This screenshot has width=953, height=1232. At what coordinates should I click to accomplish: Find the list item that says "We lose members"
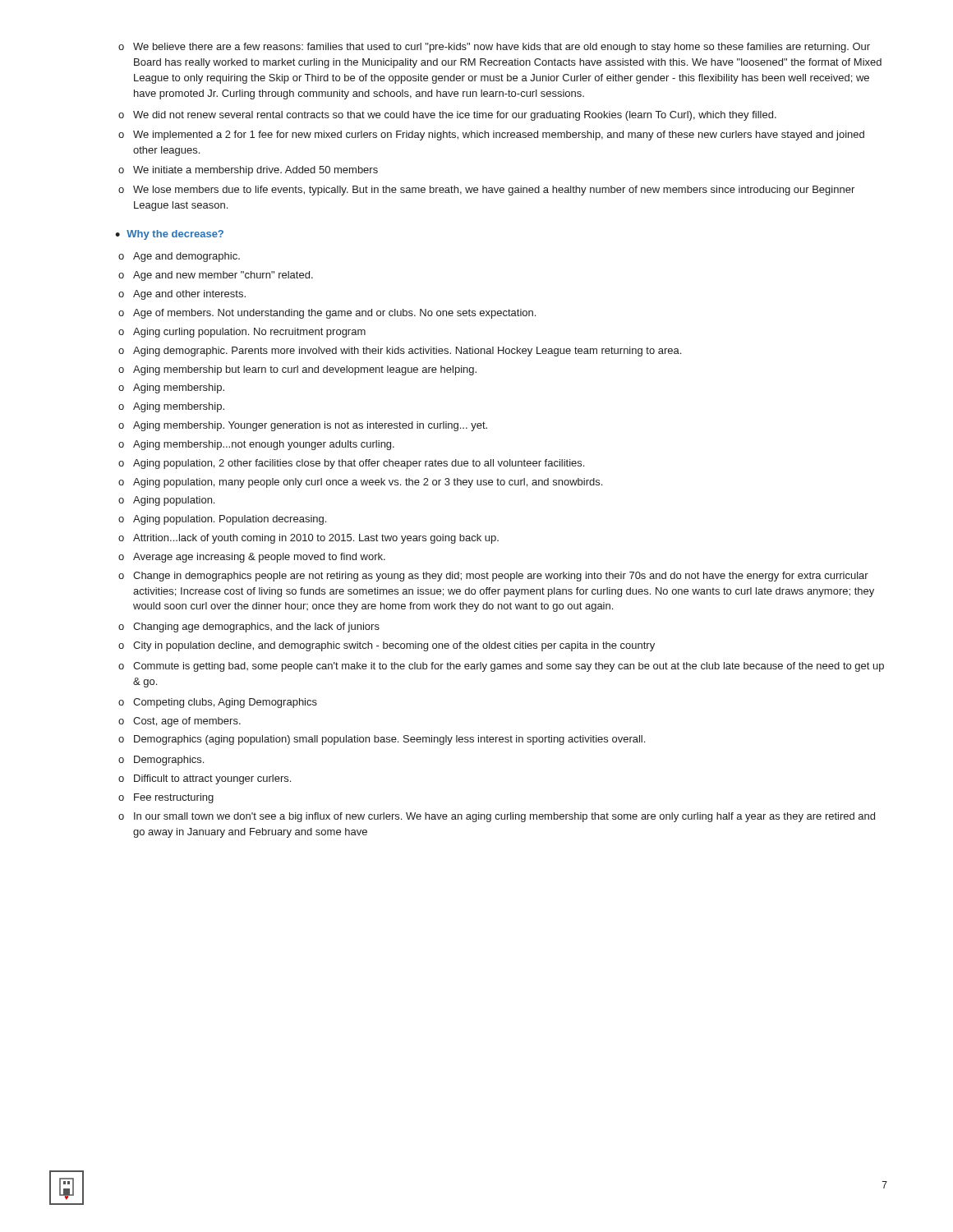point(494,197)
